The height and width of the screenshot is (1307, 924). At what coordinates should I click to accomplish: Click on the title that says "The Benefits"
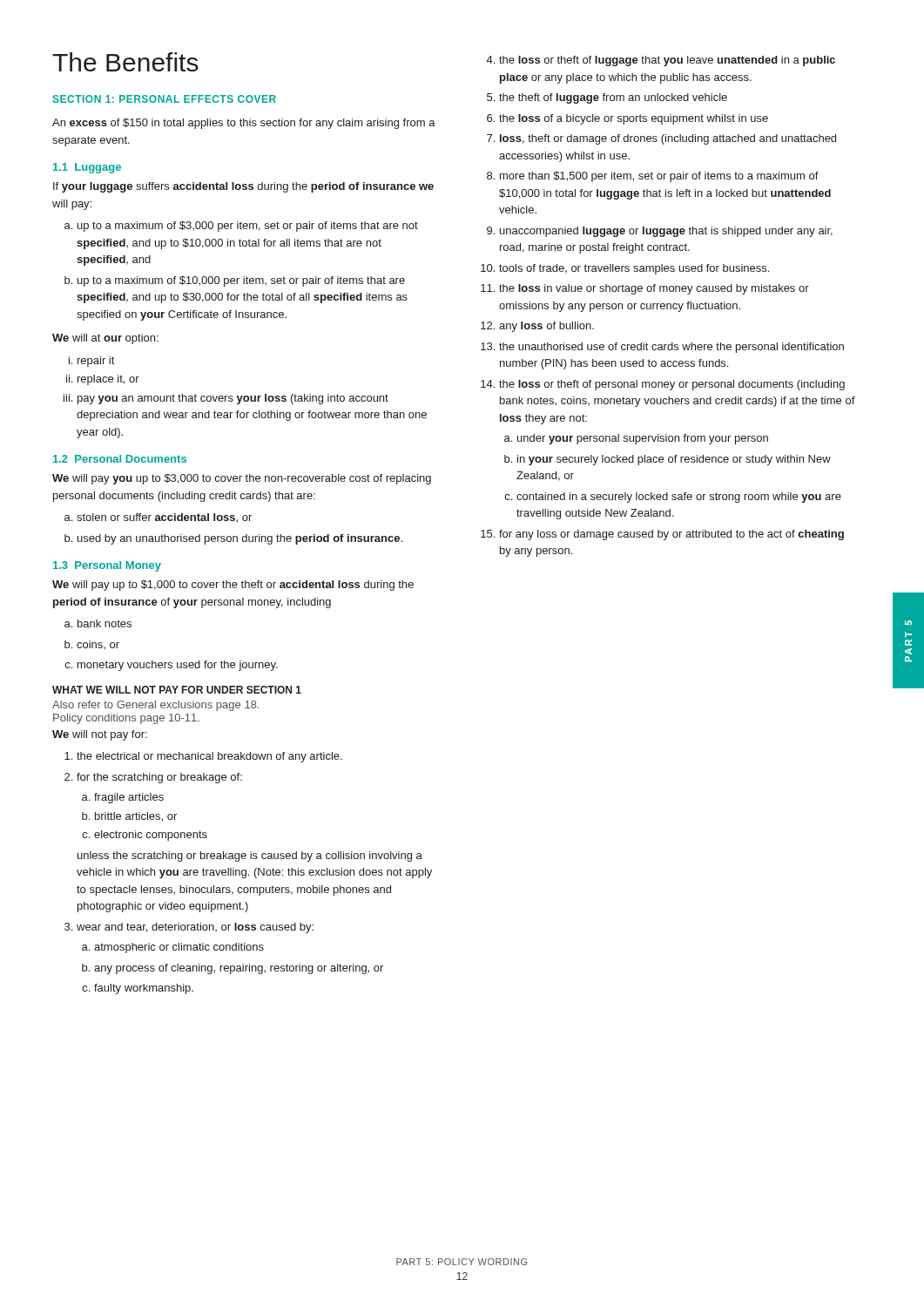125,62
